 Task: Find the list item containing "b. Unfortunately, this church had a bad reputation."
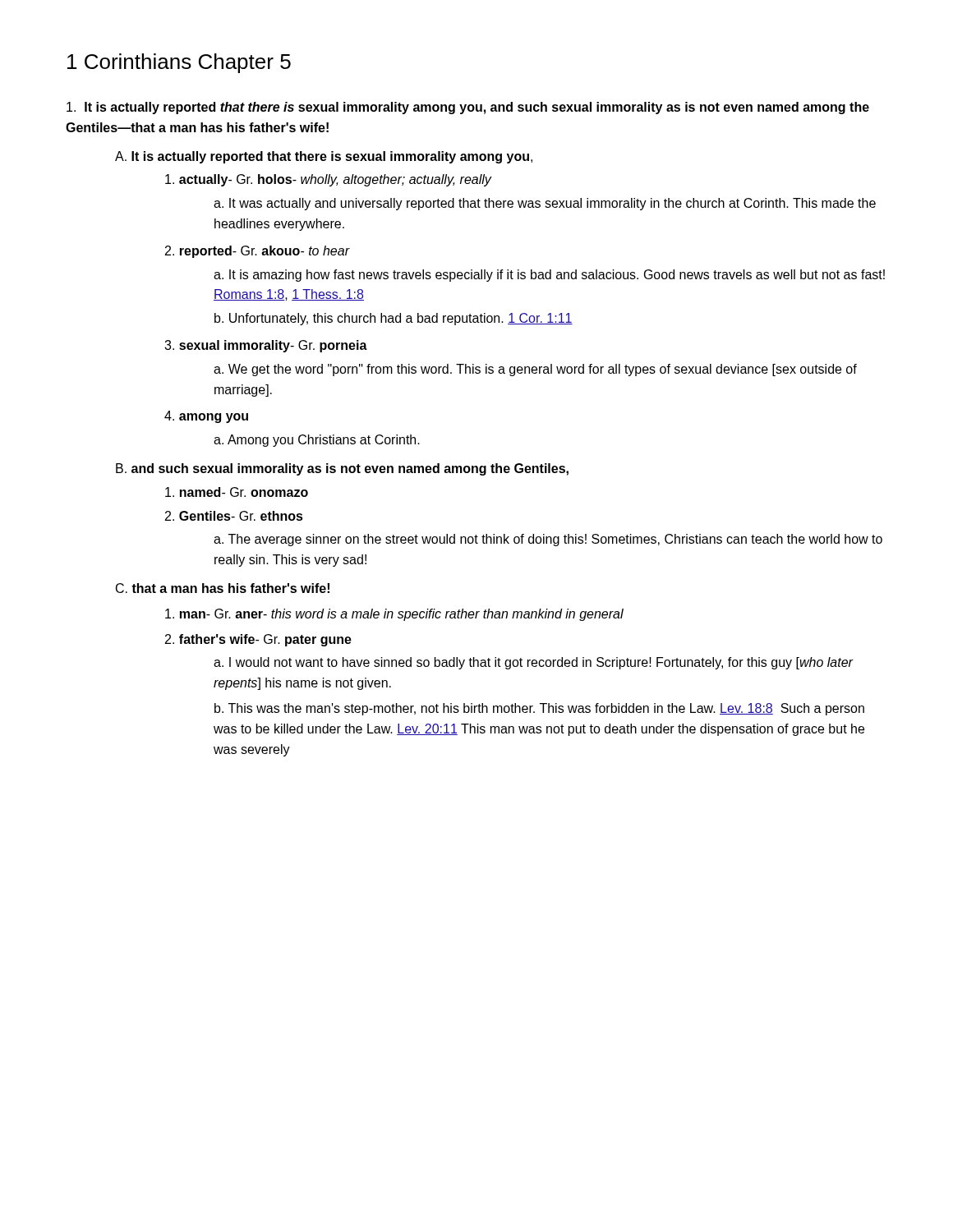tap(393, 318)
